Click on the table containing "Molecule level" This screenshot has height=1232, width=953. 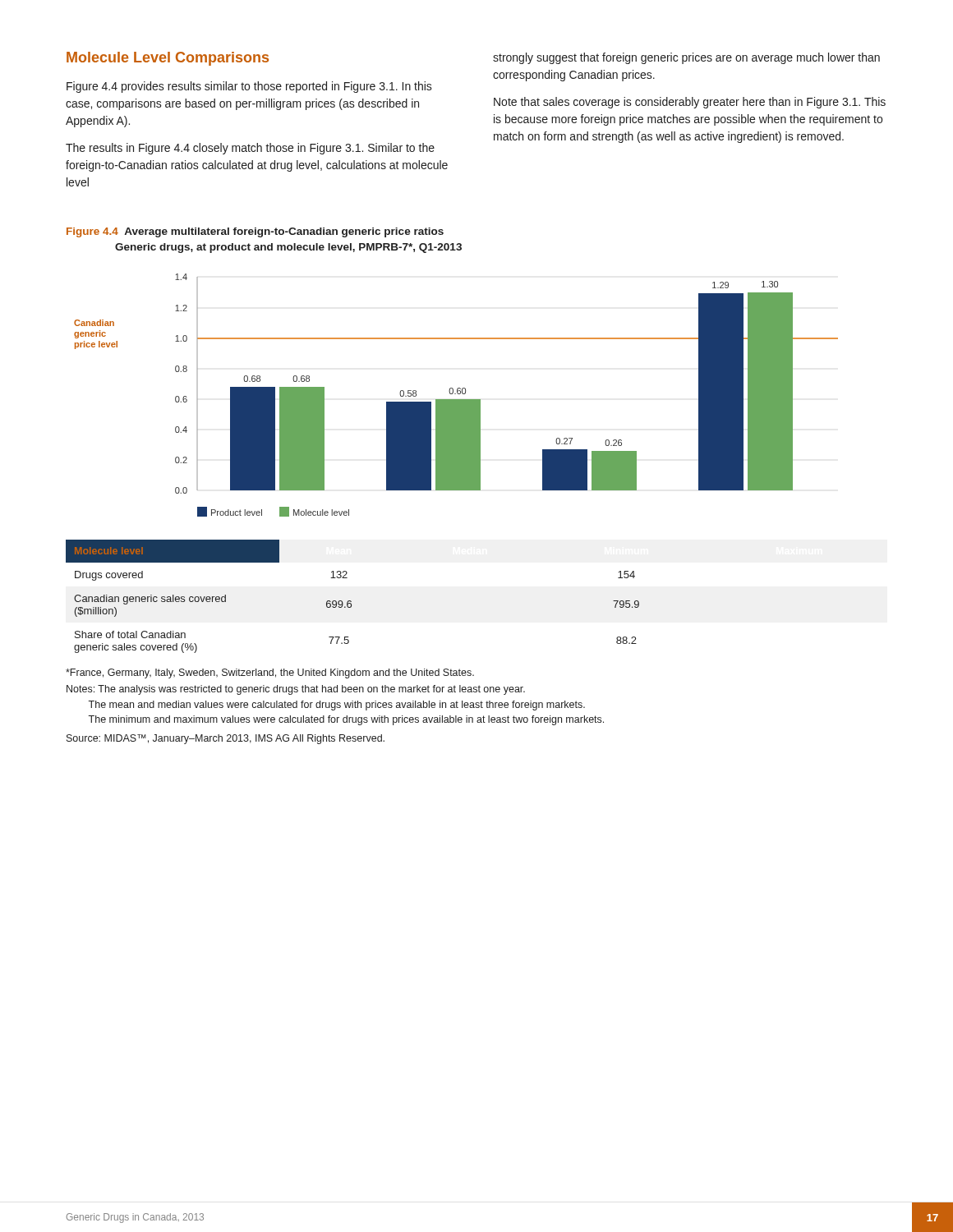click(476, 599)
